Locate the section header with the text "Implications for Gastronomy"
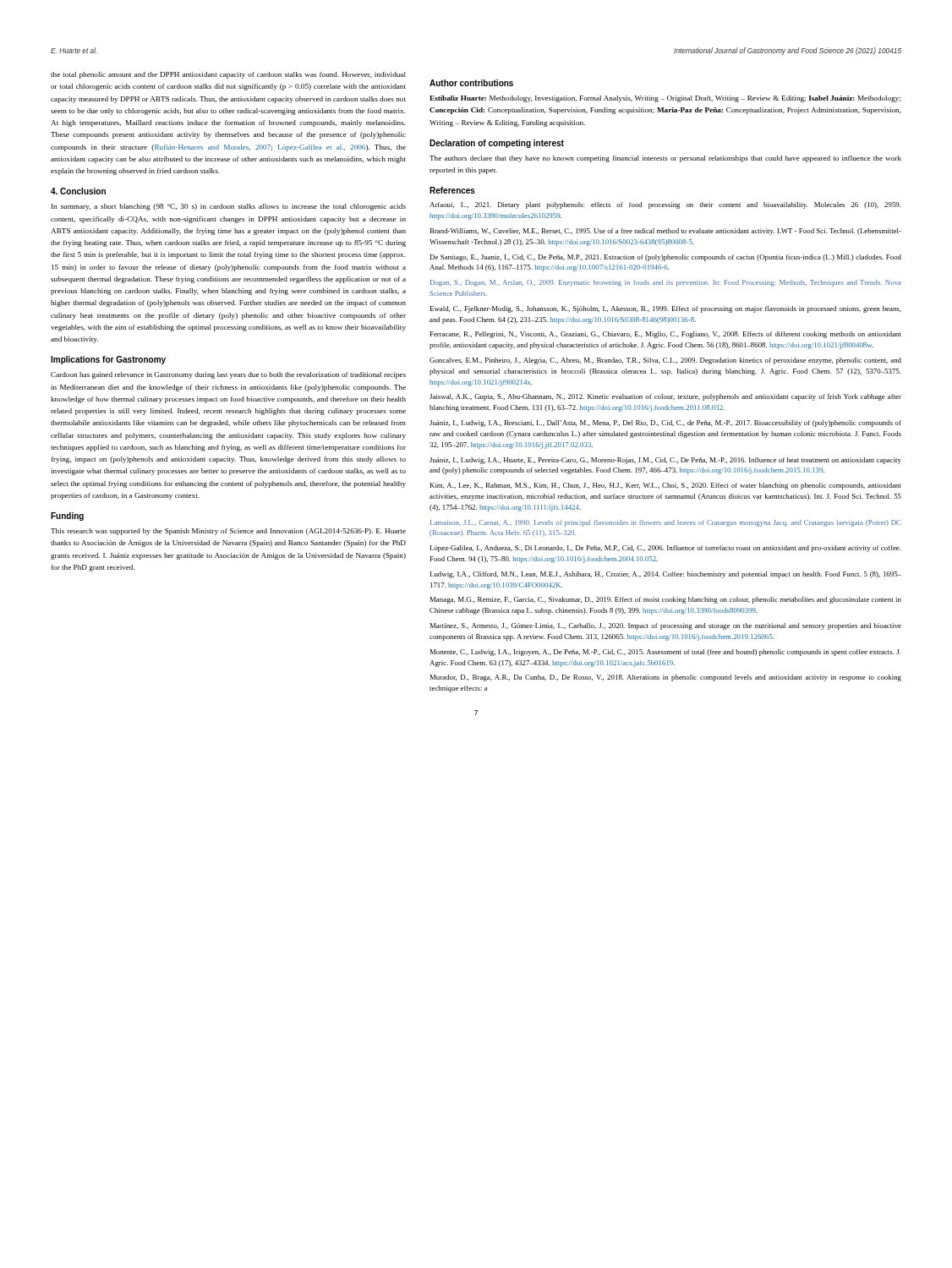The height and width of the screenshot is (1268, 952). [108, 360]
